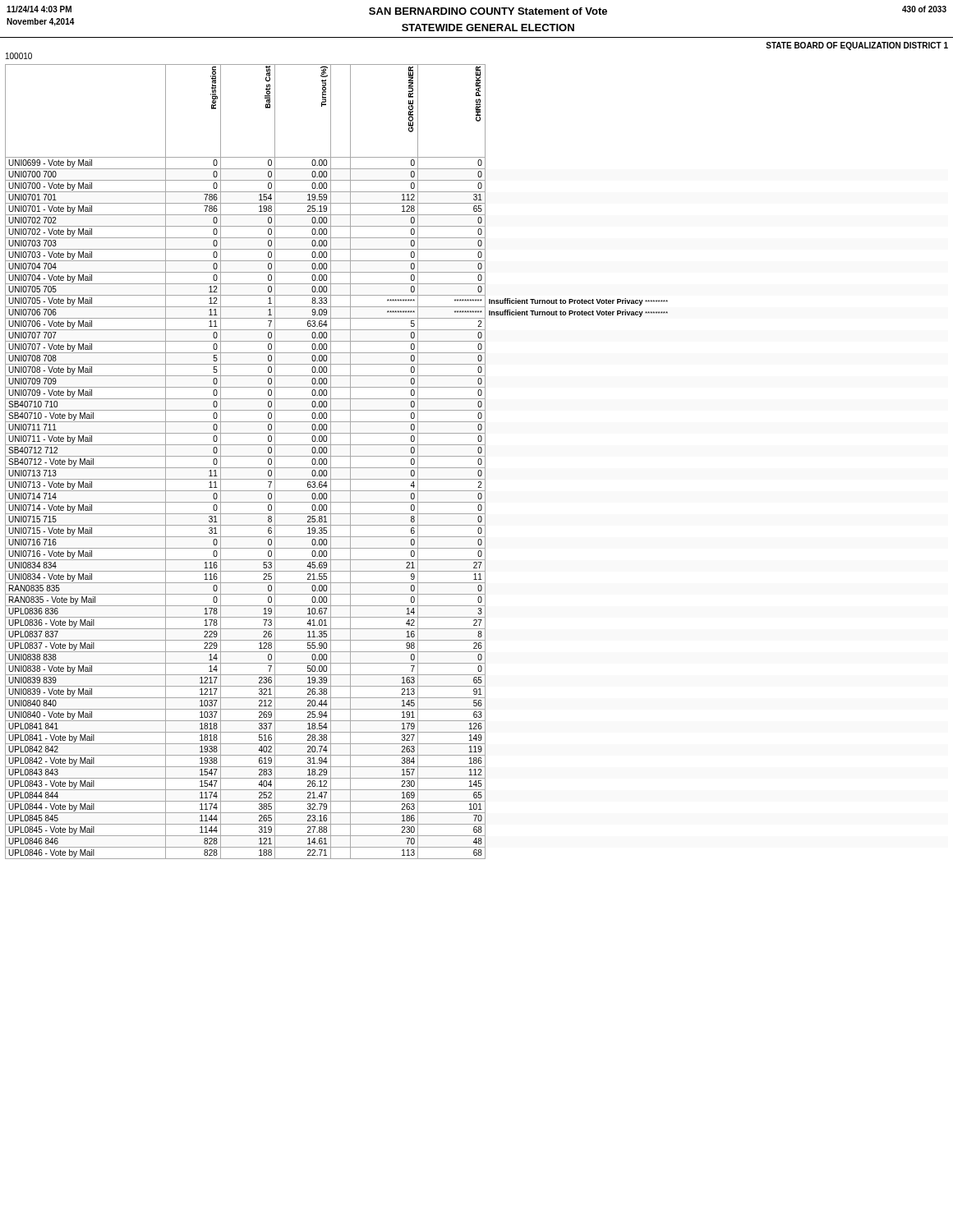Find the text that says "STATE BOARD OF EQUALIZATION DISTRICT 1"

[857, 46]
